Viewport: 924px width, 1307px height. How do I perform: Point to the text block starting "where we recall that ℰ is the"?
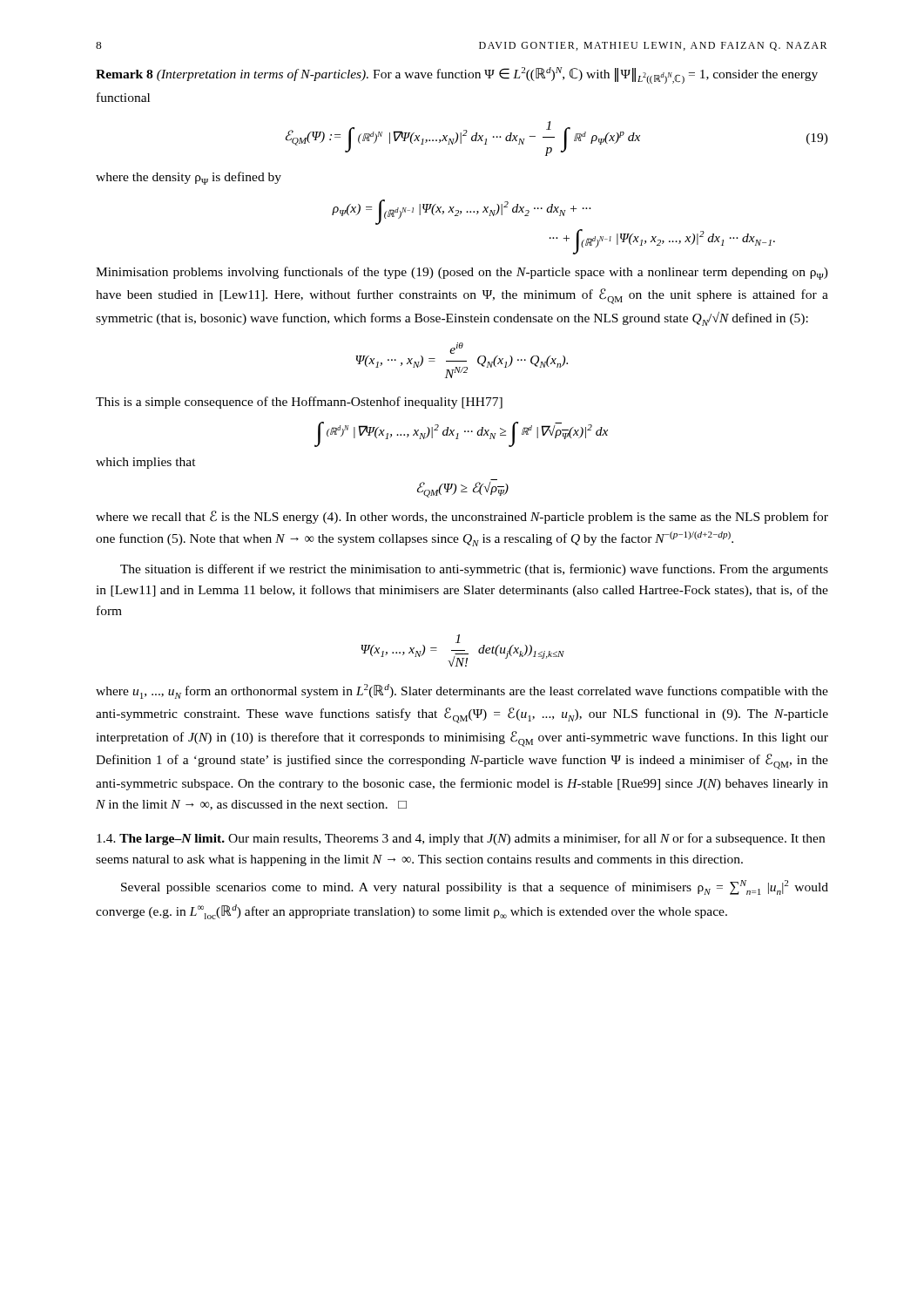coord(462,528)
